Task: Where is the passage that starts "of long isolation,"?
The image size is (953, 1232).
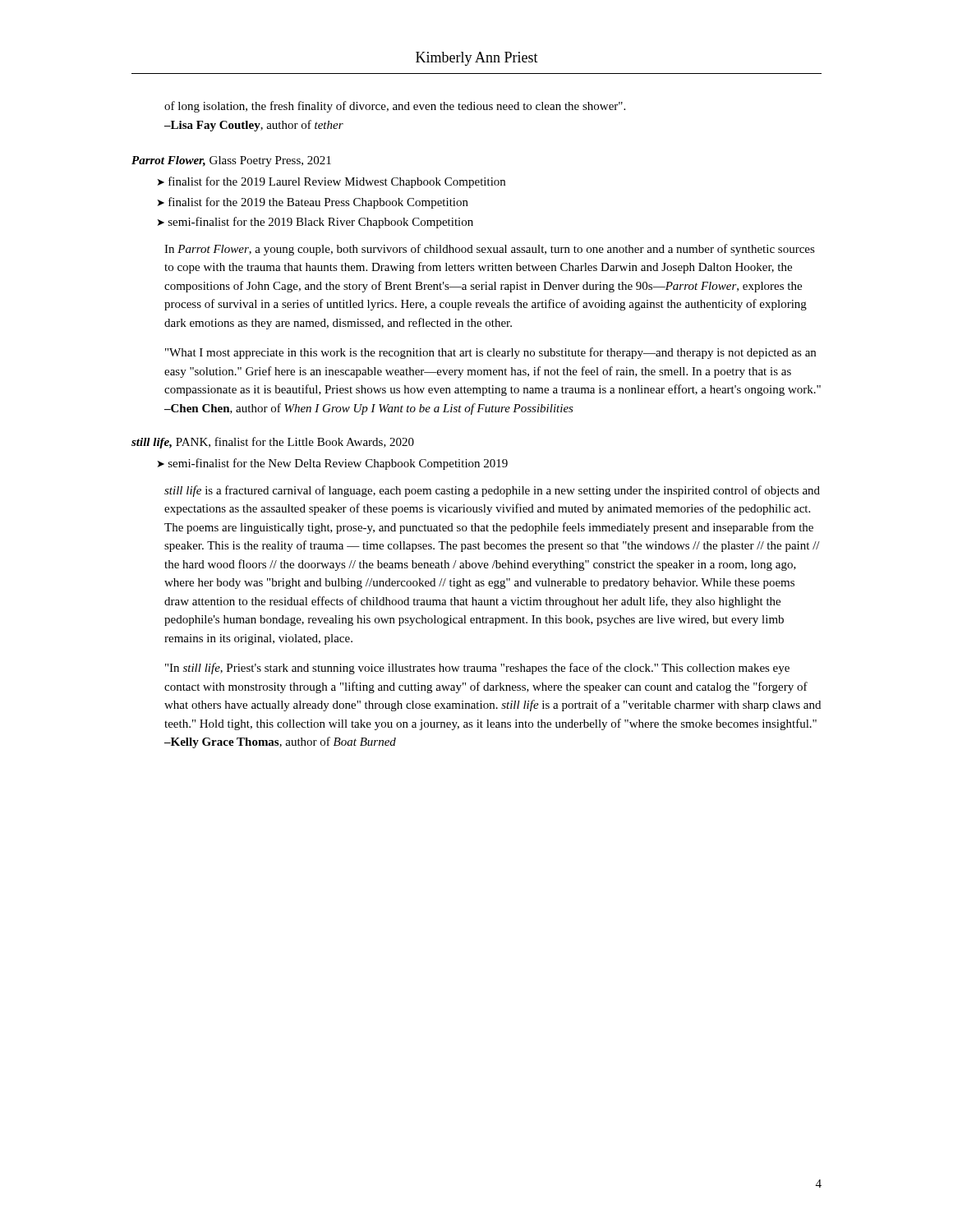Action: [x=395, y=115]
